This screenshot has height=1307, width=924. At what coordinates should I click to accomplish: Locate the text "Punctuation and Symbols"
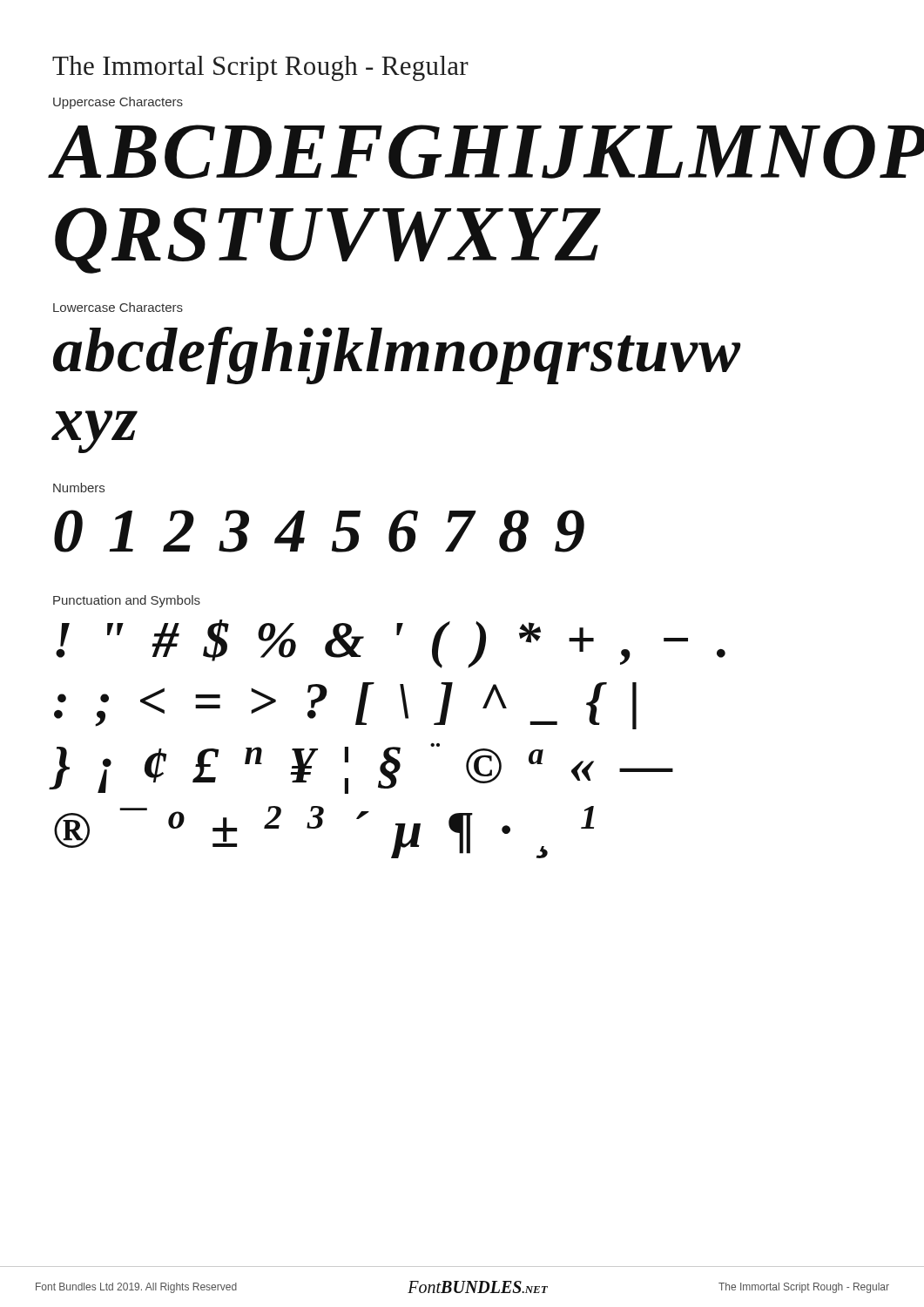click(126, 600)
